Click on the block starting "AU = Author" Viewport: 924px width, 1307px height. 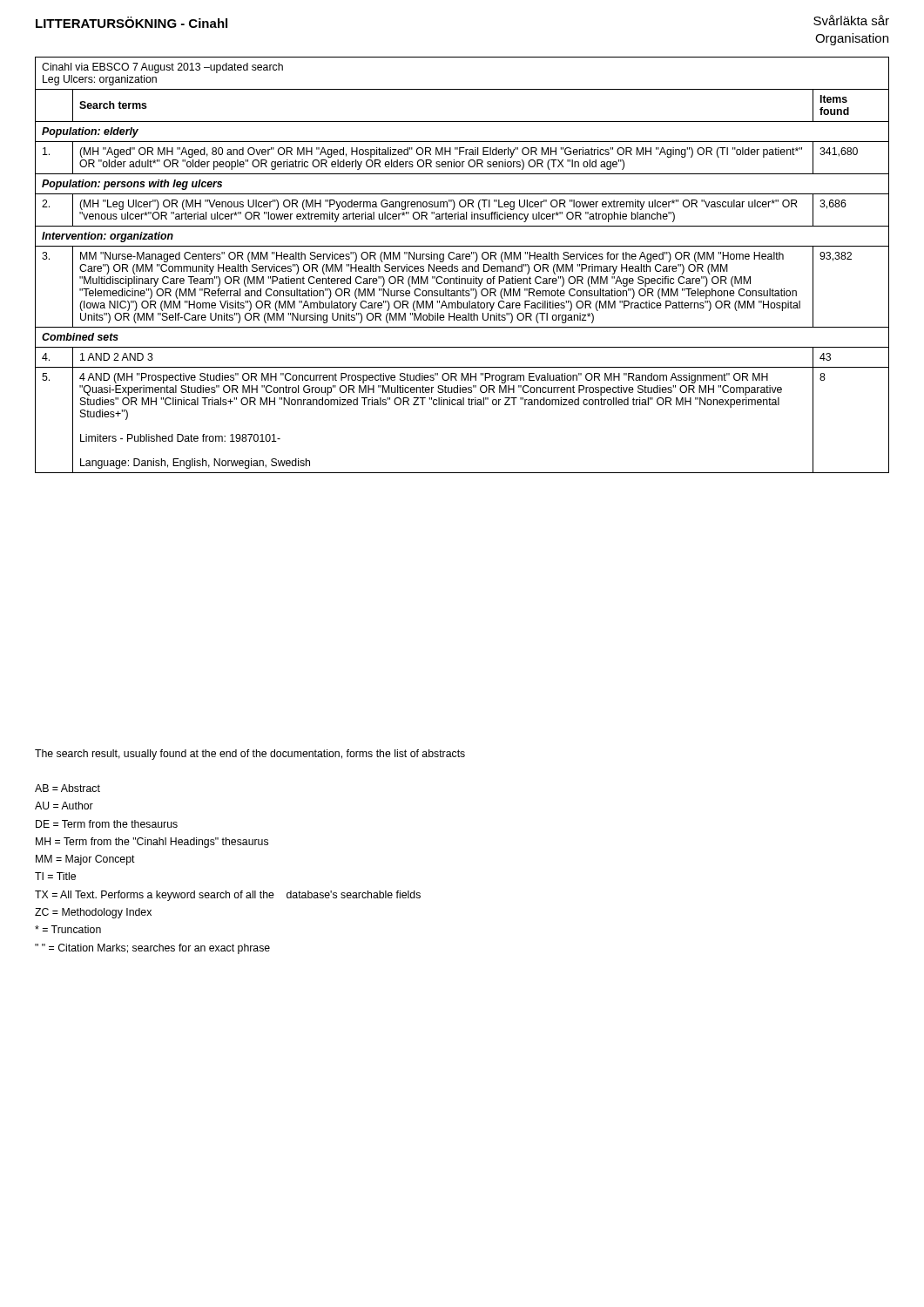point(64,806)
